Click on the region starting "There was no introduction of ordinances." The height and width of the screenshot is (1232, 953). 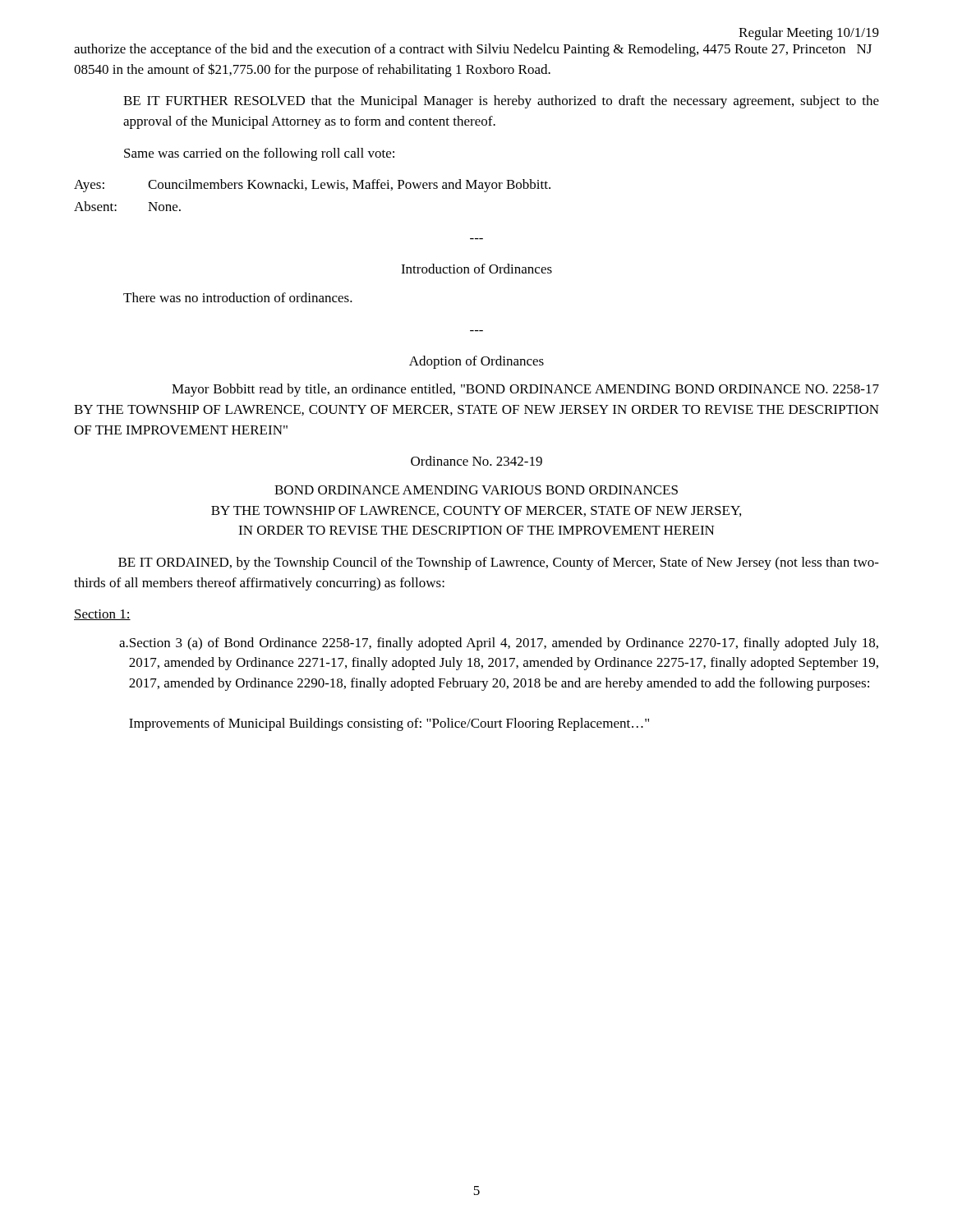pyautogui.click(x=238, y=297)
